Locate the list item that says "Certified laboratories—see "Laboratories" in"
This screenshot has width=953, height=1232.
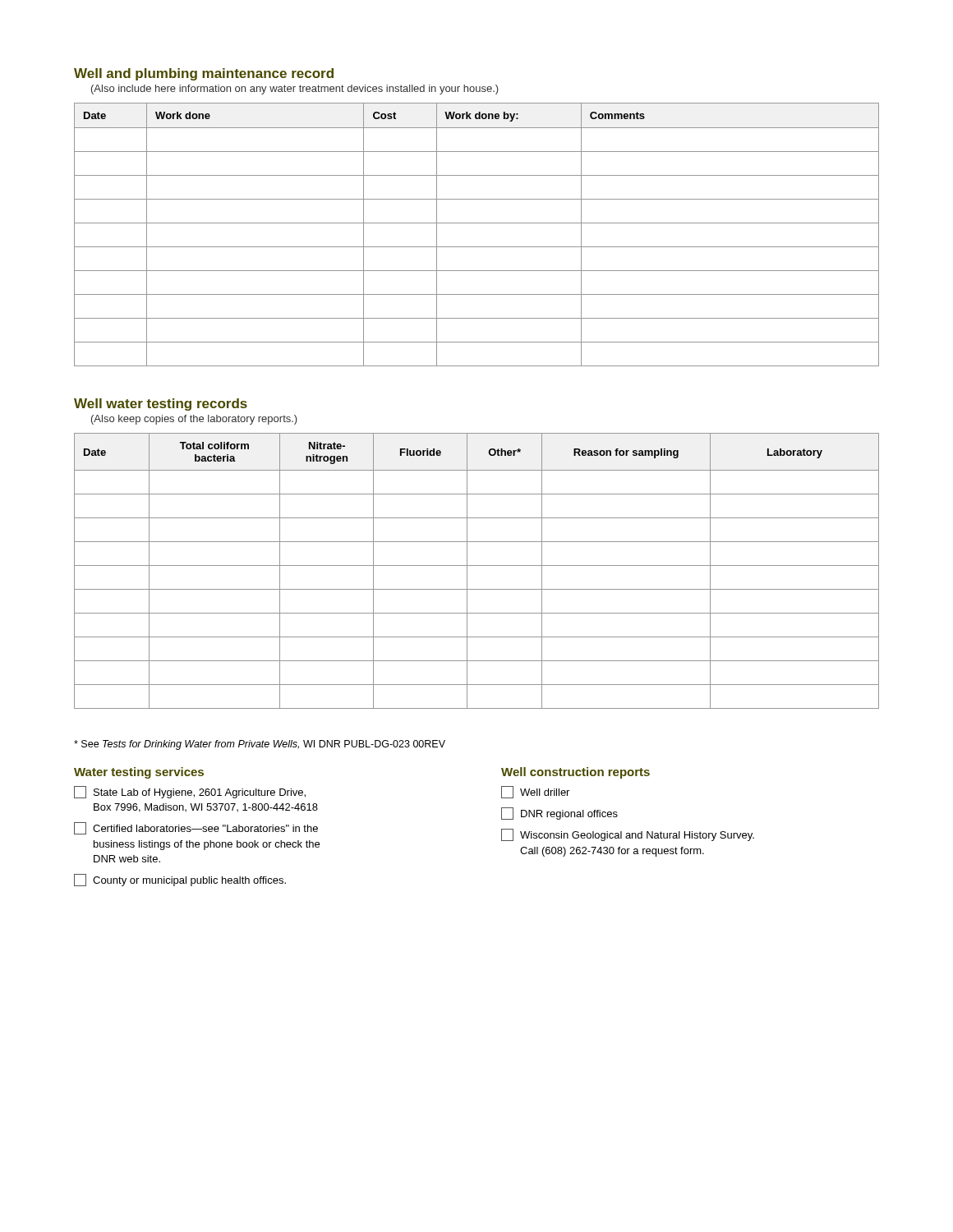[263, 844]
